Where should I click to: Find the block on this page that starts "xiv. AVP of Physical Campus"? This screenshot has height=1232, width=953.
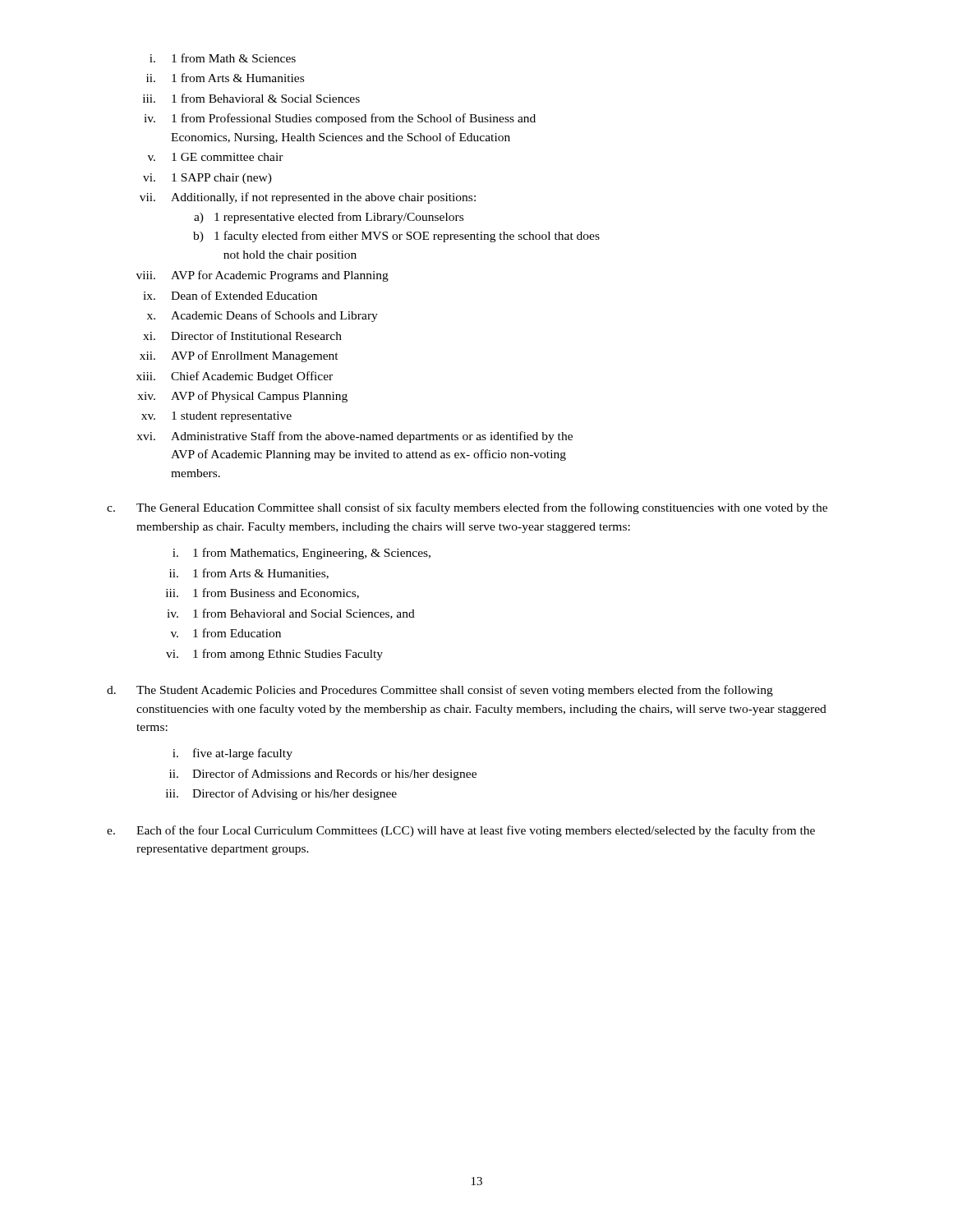[x=242, y=397]
